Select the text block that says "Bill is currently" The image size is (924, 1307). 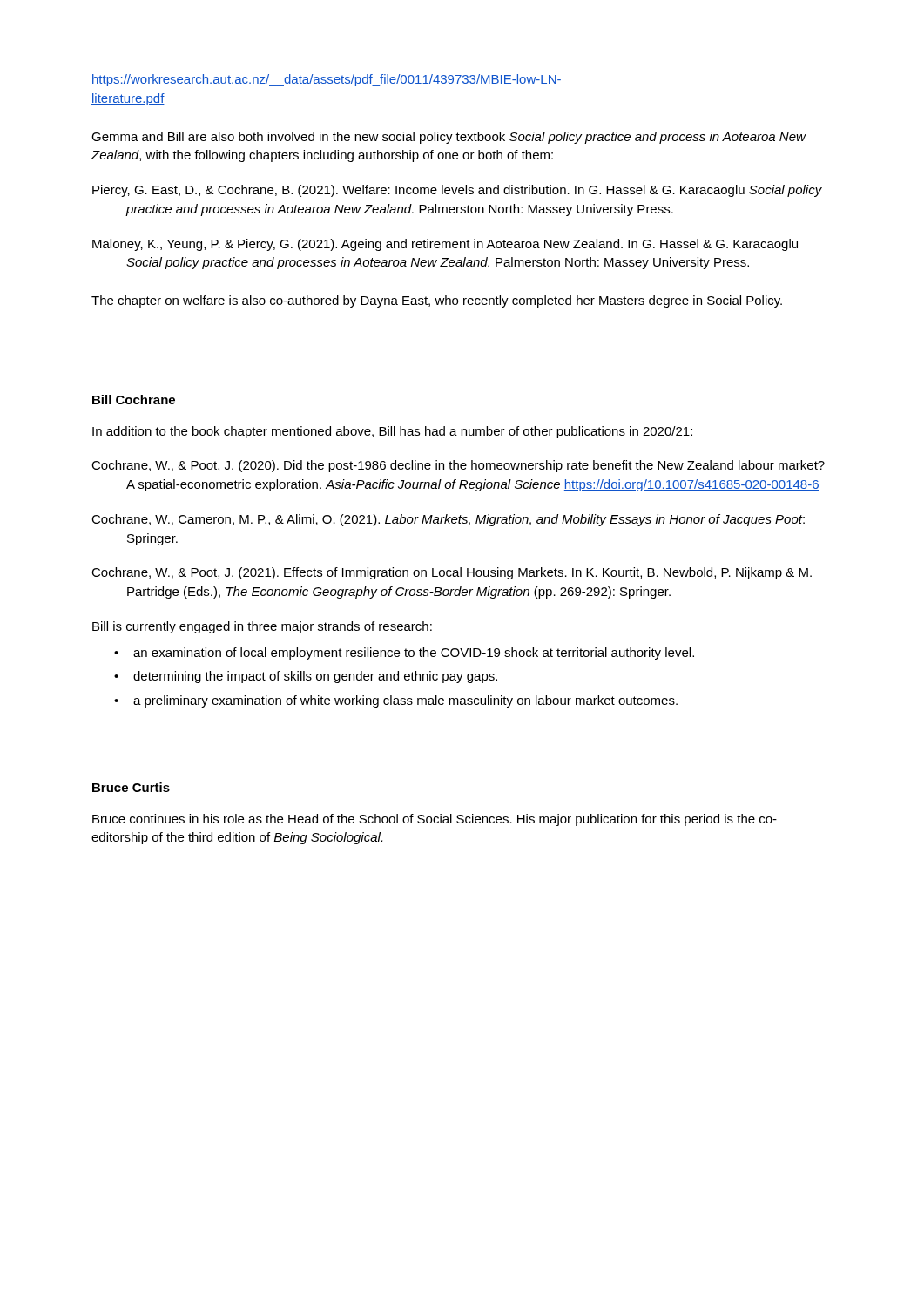(x=262, y=626)
